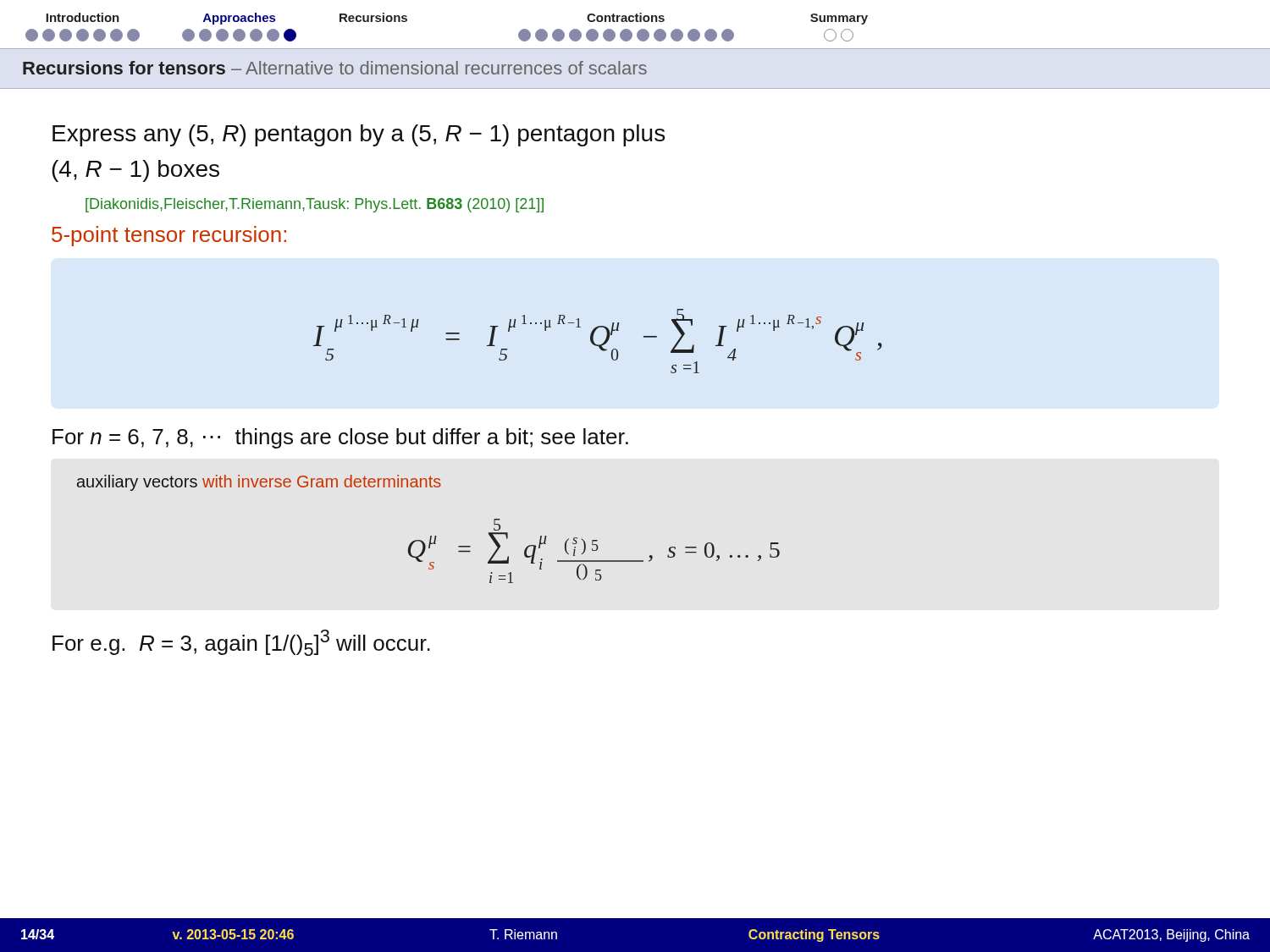The width and height of the screenshot is (1270, 952).
Task: Locate the text block containing "auxiliary vectors with inverse Gram"
Action: point(259,483)
